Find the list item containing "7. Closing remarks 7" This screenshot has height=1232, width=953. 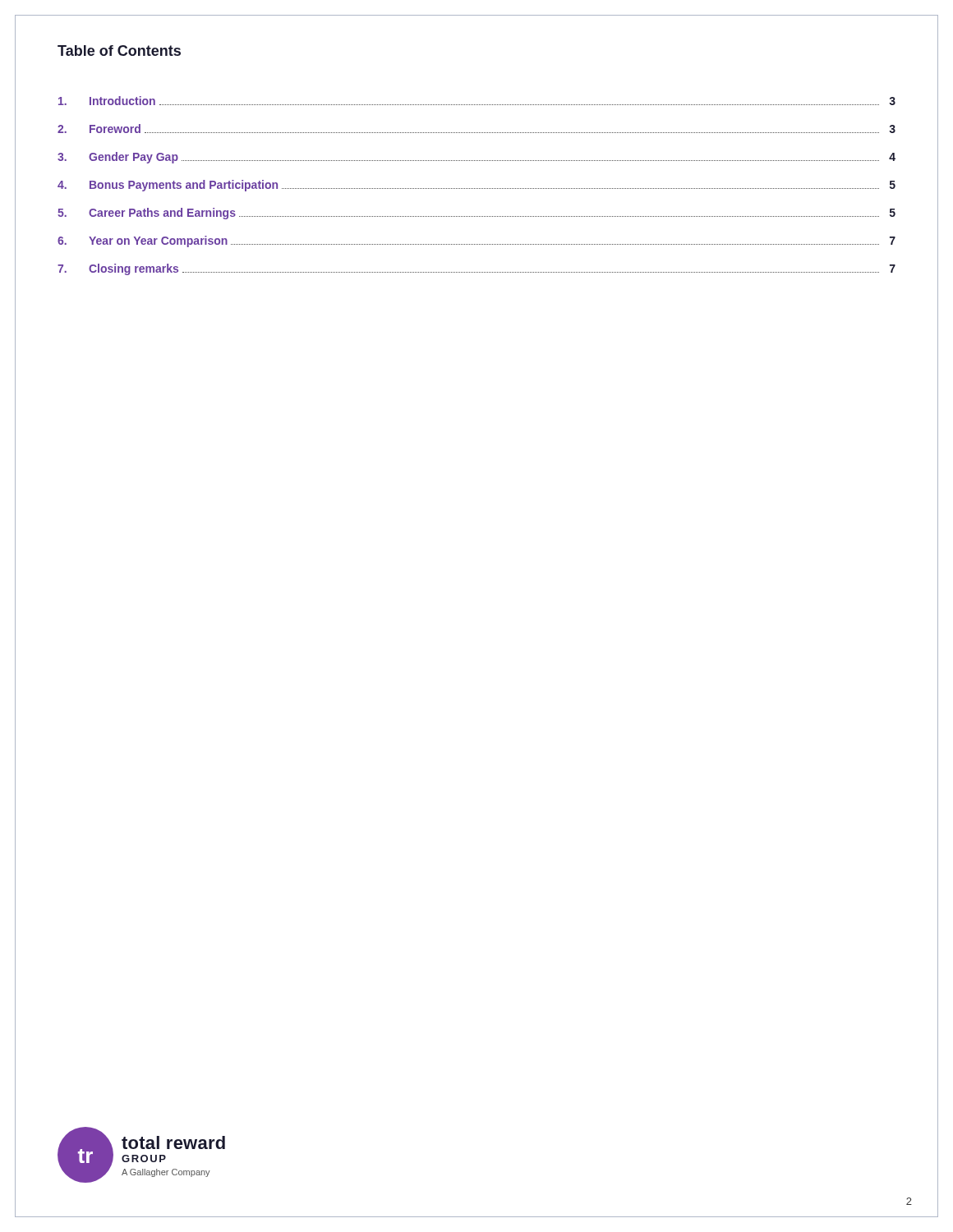[x=476, y=269]
